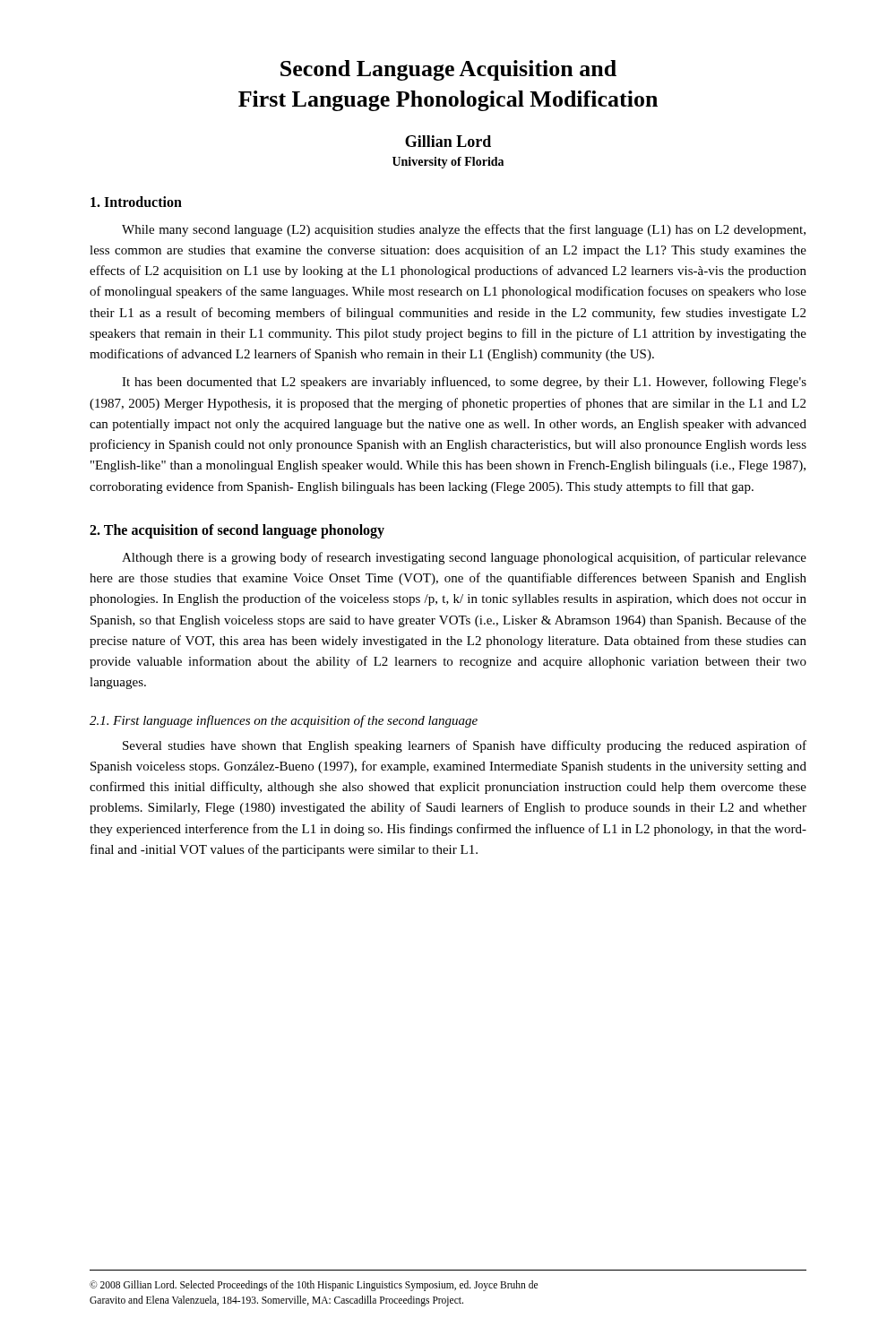Click on the text block starting "Several studies have shown that English speaking"

[x=448, y=797]
